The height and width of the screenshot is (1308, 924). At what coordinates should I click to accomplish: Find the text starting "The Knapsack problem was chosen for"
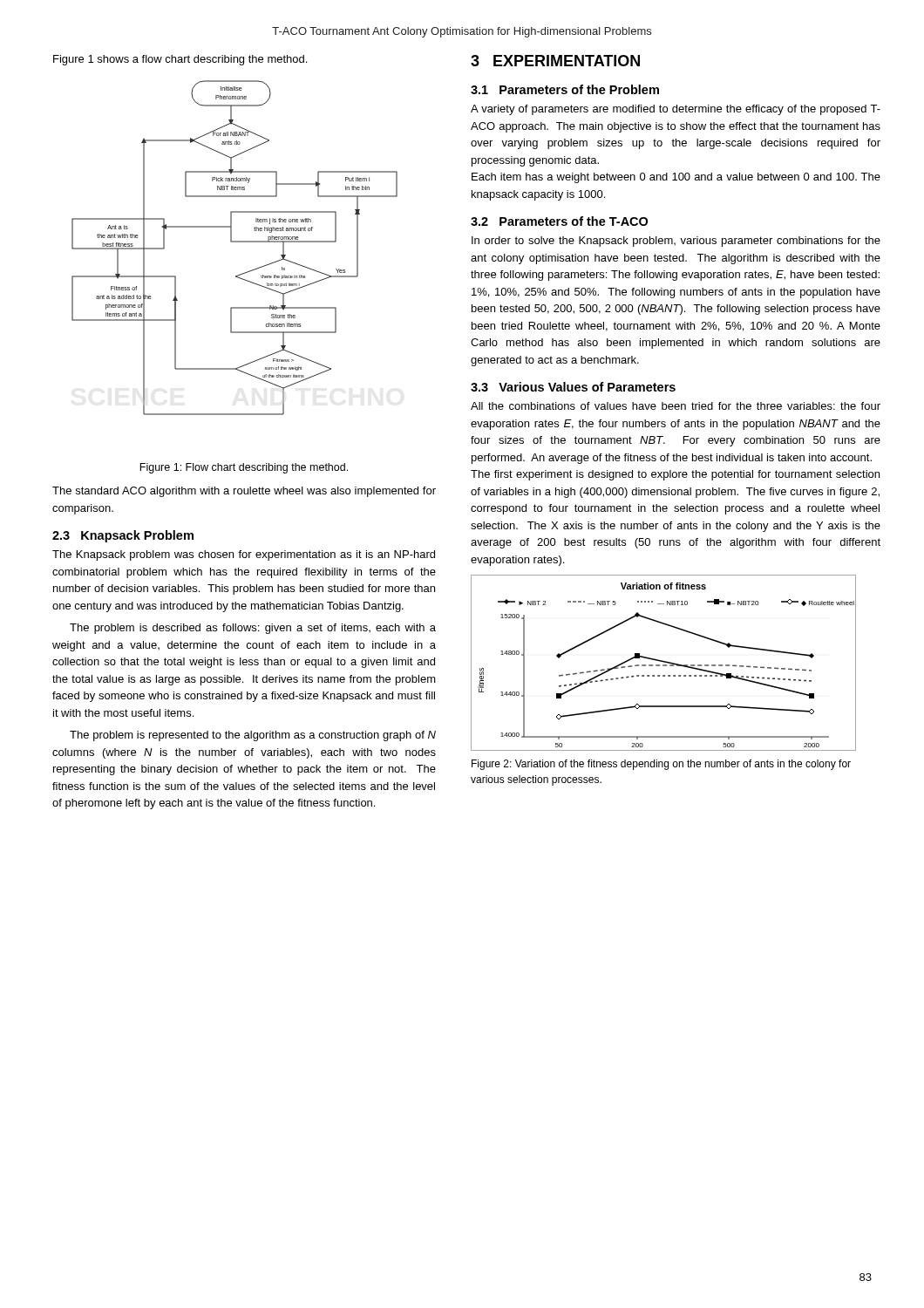(x=244, y=580)
